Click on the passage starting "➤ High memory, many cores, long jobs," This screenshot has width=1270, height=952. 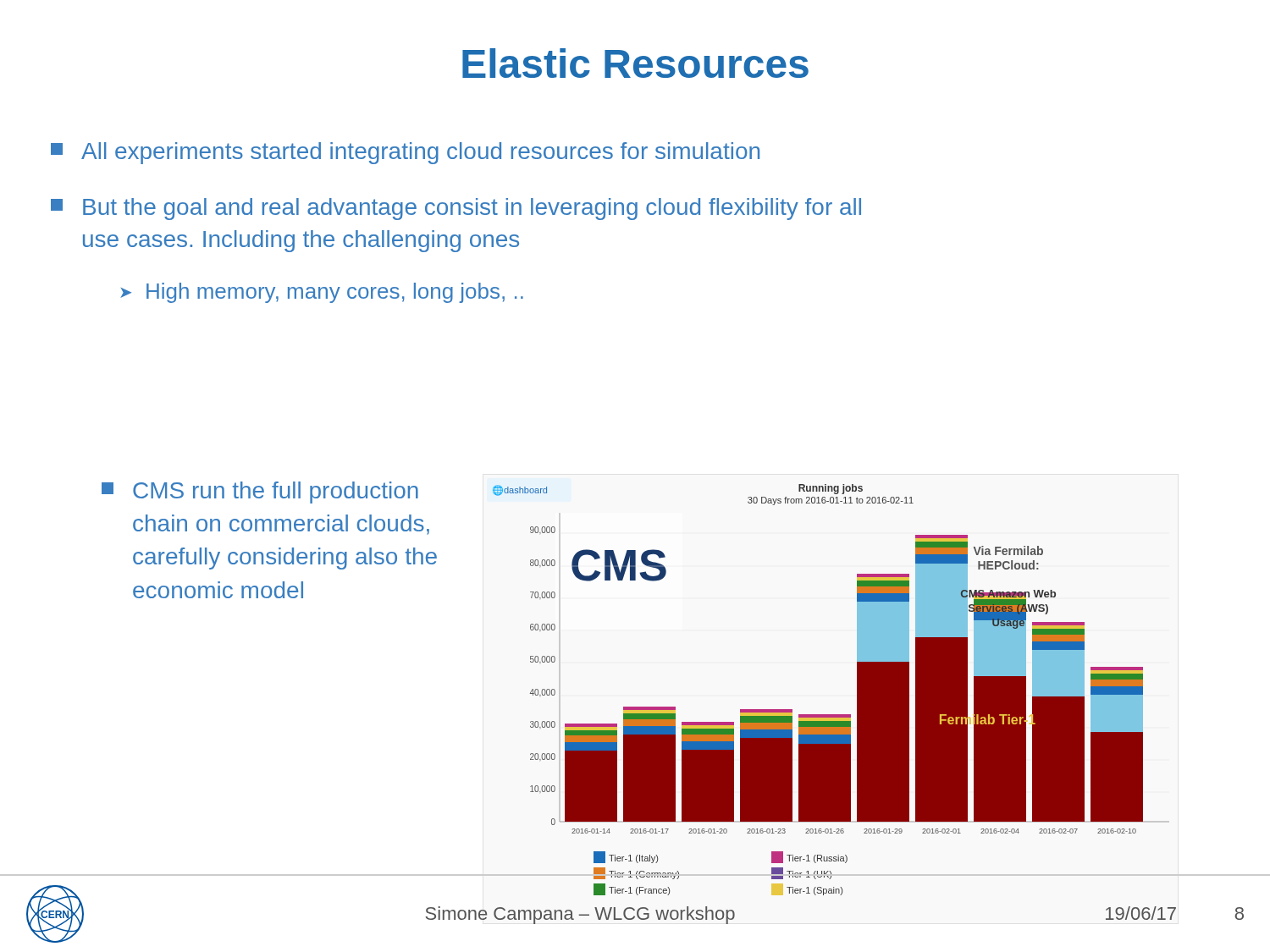(x=322, y=292)
